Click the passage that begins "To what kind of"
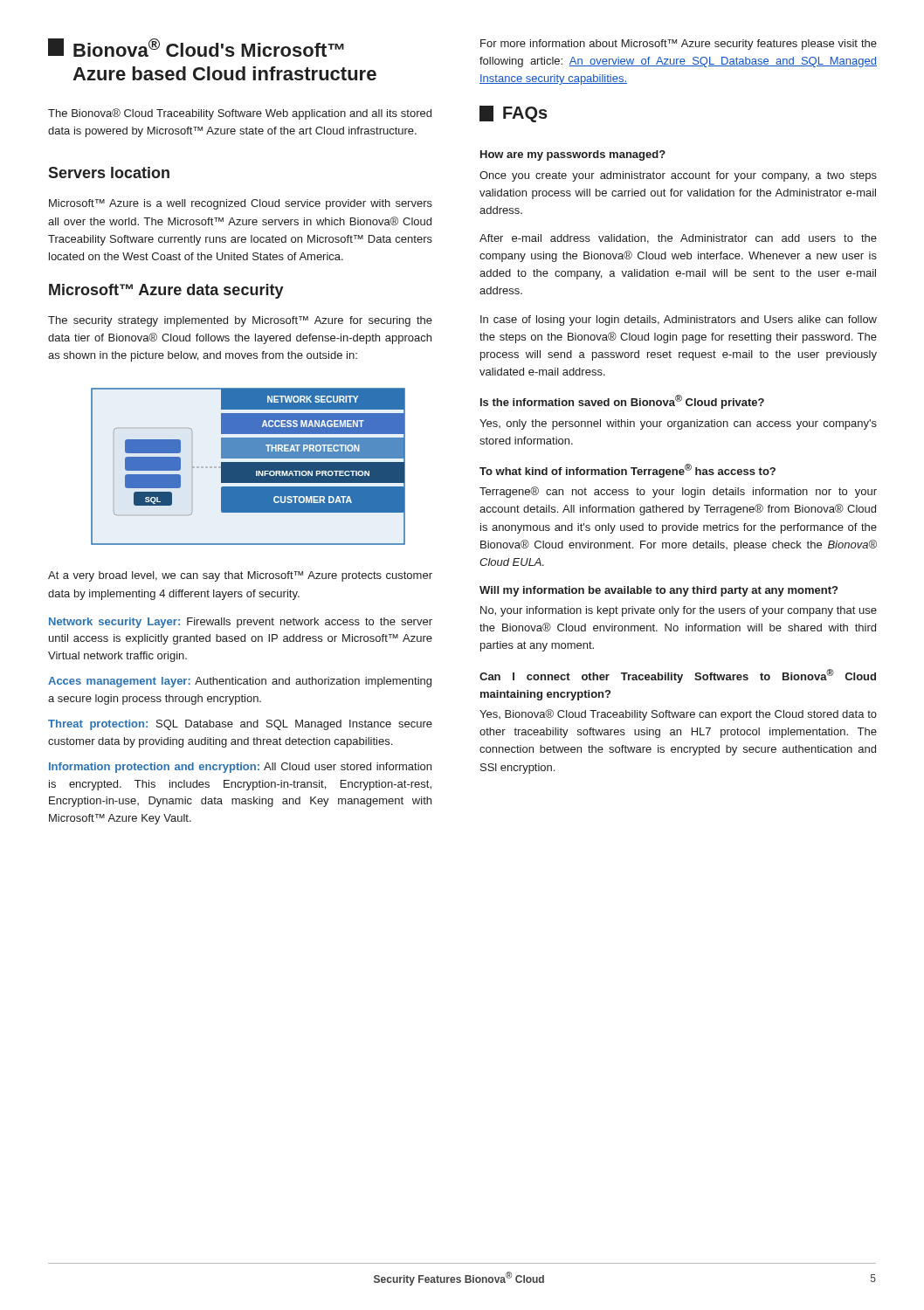The width and height of the screenshot is (924, 1310). tap(678, 470)
